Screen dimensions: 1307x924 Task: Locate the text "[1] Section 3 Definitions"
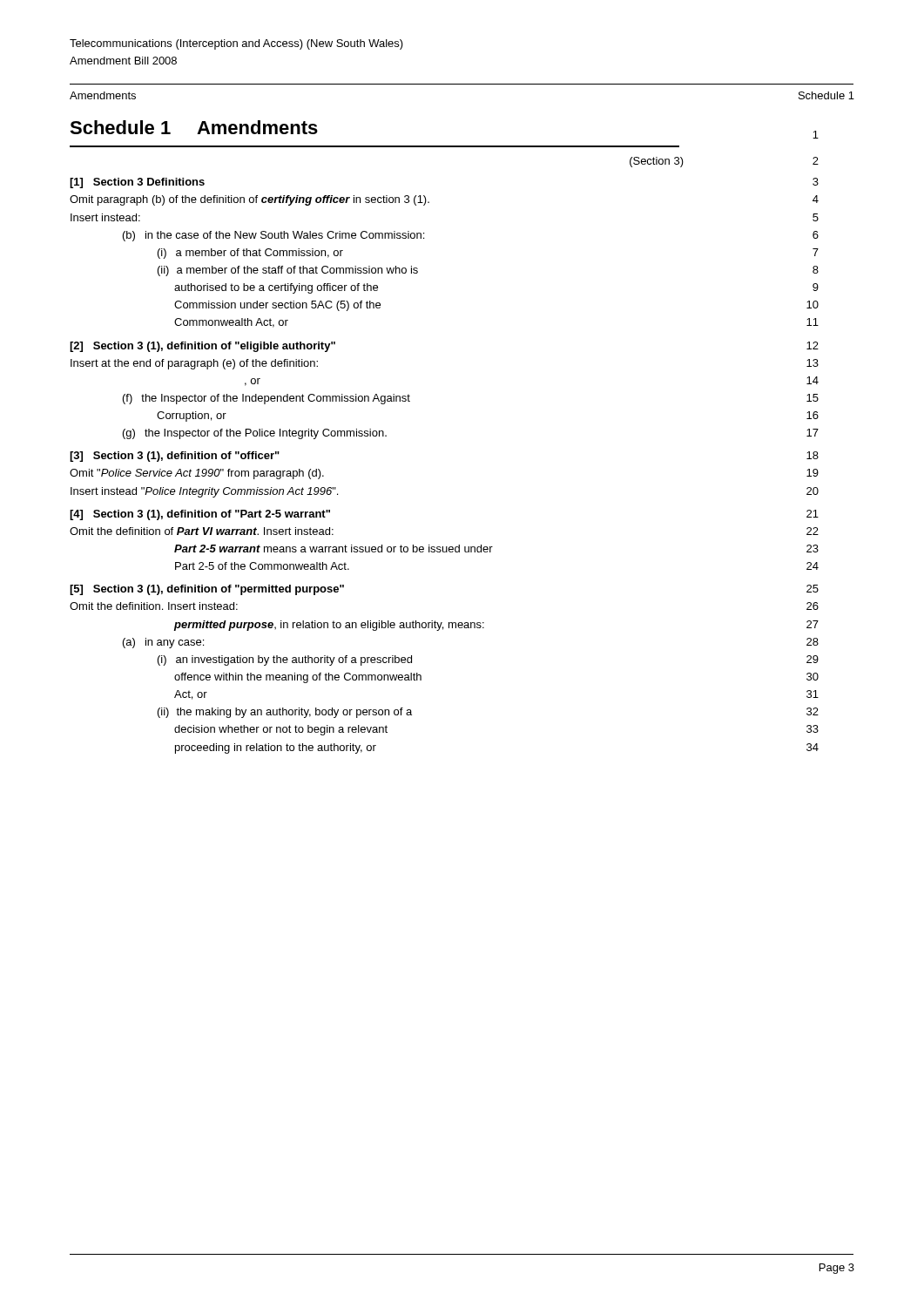click(137, 182)
